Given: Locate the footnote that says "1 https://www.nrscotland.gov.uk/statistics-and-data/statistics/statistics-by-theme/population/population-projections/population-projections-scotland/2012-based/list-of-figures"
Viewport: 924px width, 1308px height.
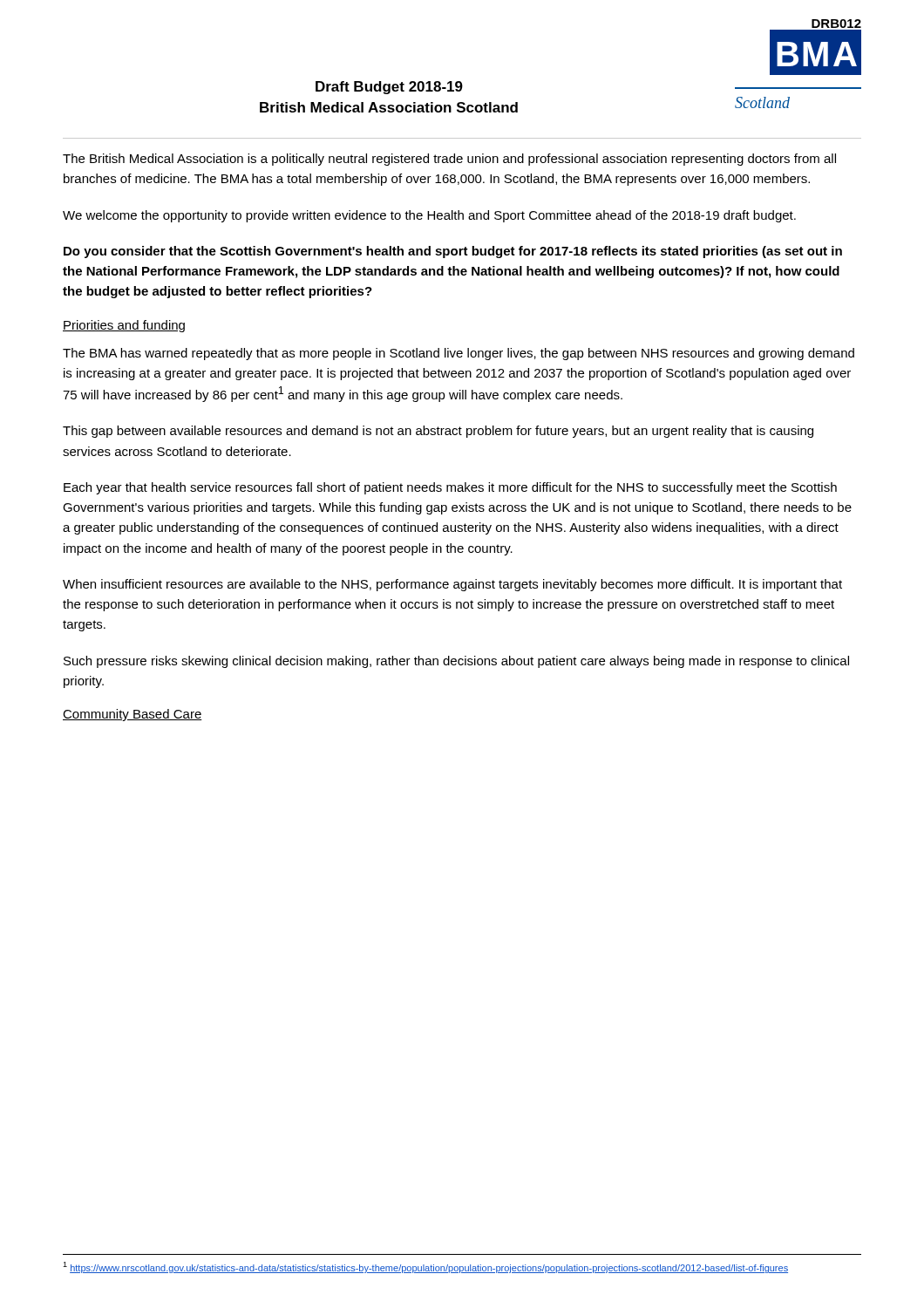Looking at the screenshot, I should click(425, 1267).
